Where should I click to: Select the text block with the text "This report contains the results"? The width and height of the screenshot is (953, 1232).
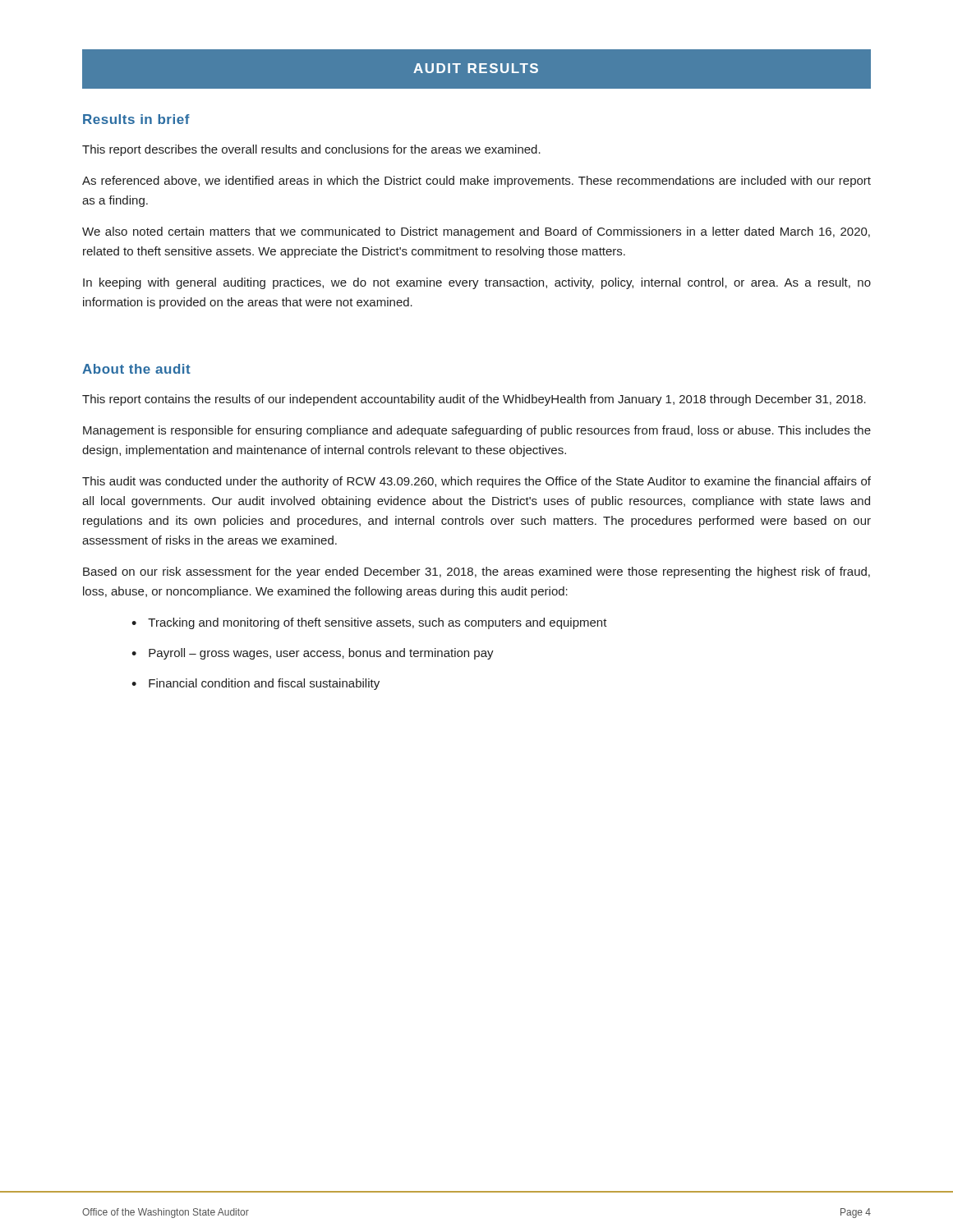[474, 399]
